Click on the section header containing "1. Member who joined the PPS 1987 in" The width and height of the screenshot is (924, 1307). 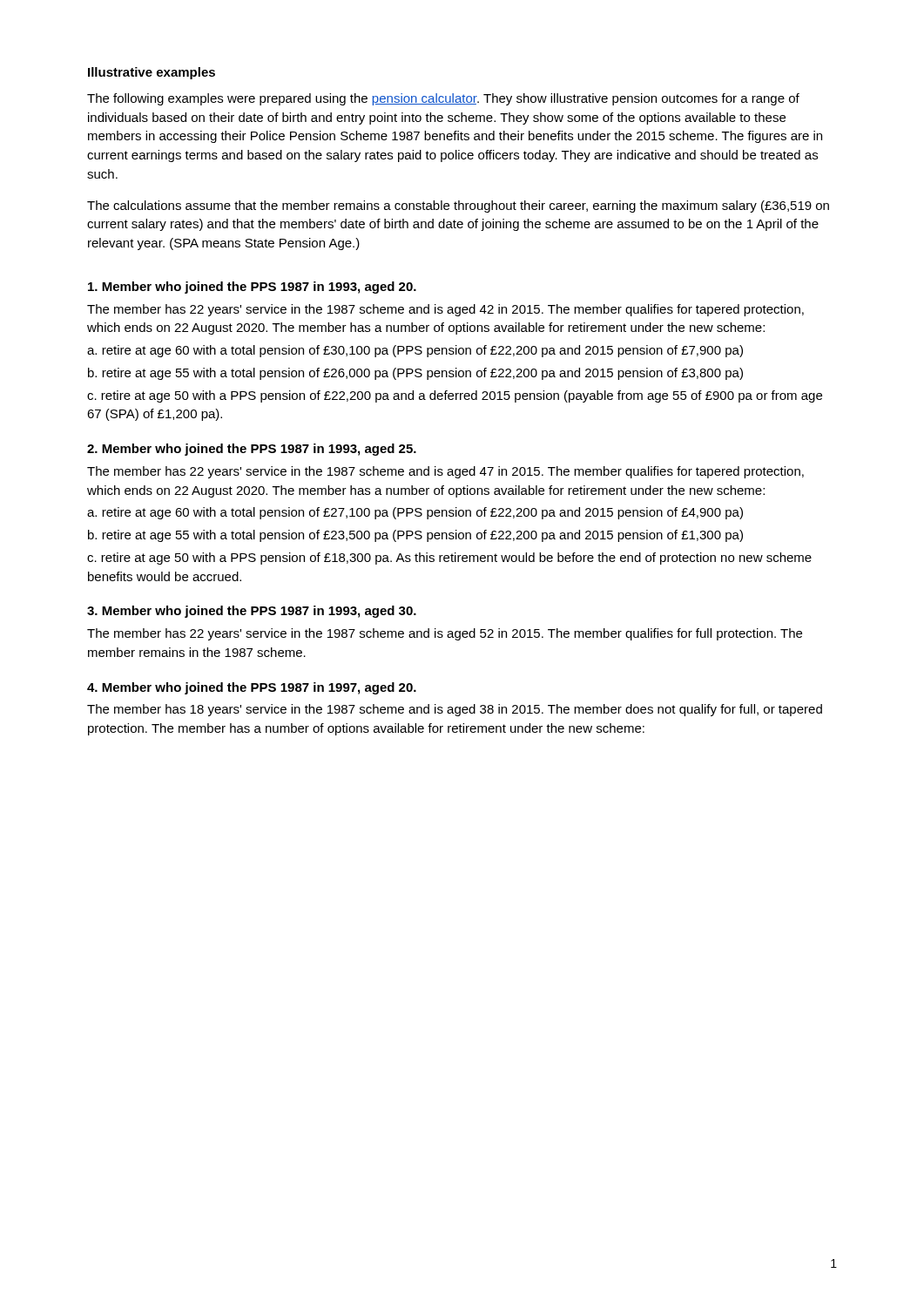click(x=252, y=286)
